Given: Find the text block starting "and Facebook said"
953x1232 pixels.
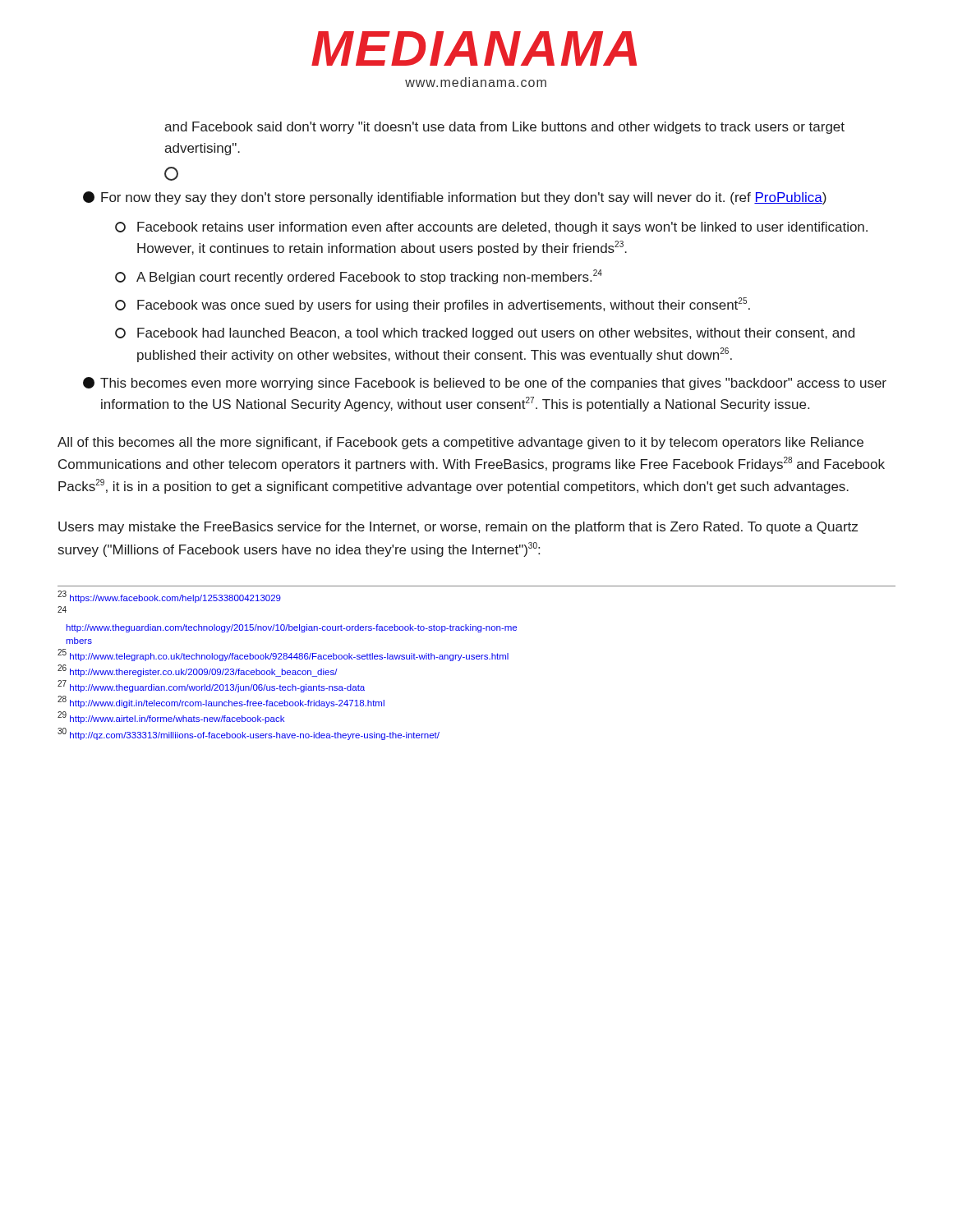Looking at the screenshot, I should 504,138.
